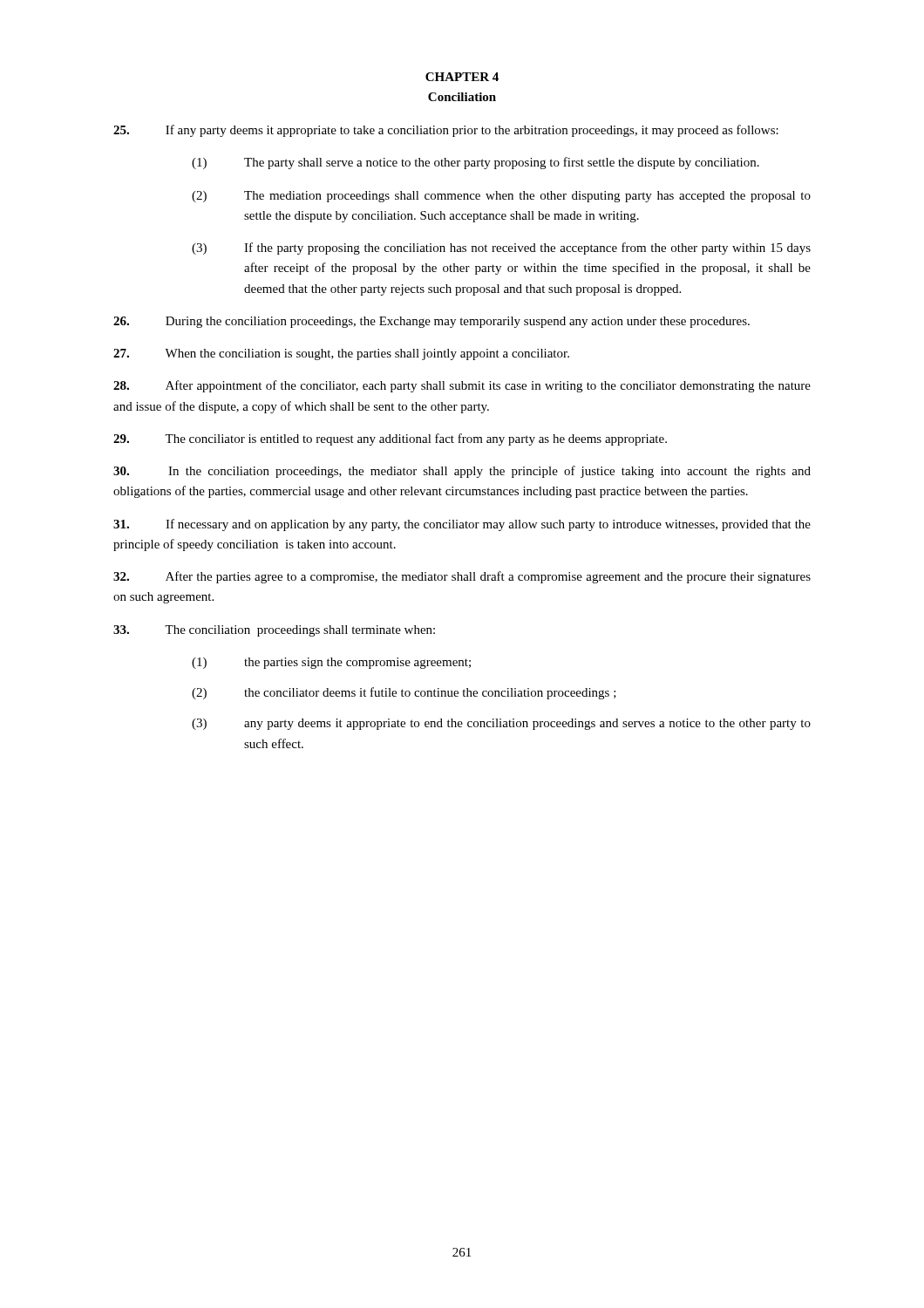Locate the list item that says "(3) If the party proposing the"
This screenshot has height=1308, width=924.
[501, 268]
